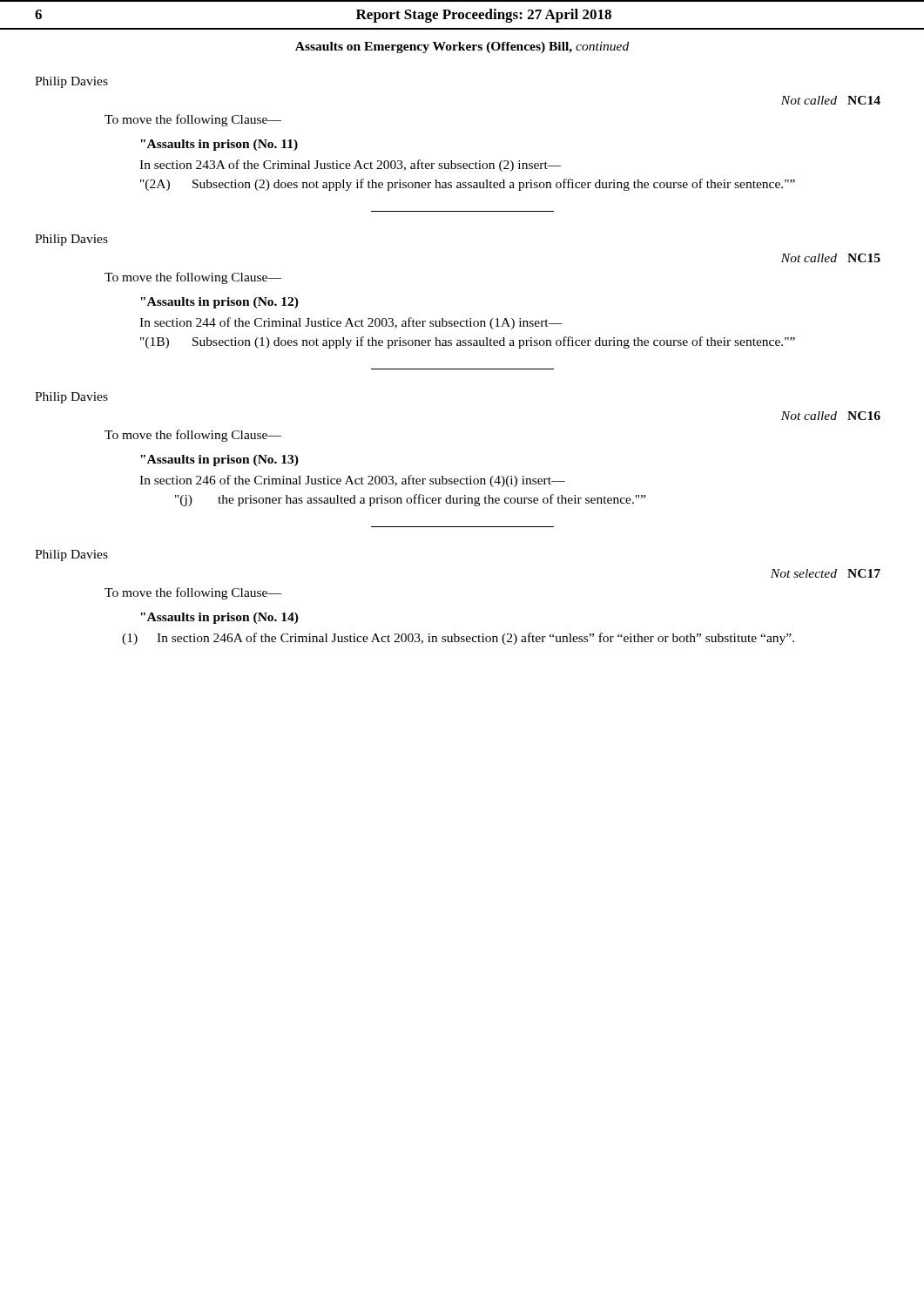
Task: Find the element starting ""Assaults in prison (No. 13)"
Action: coord(219,459)
